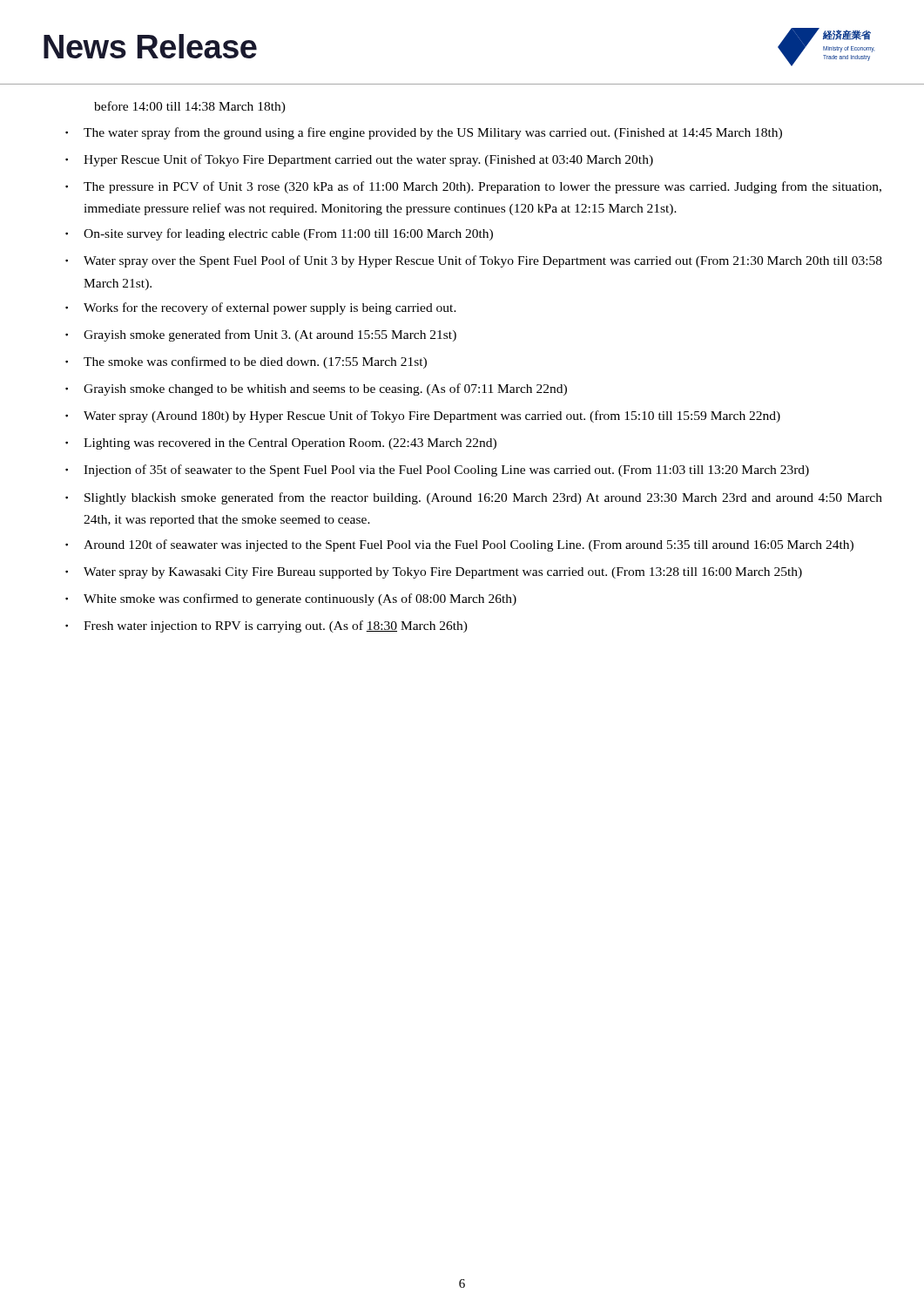
Task: Find the list item that says "・ Works for the recovery of external power"
Action: 261,308
